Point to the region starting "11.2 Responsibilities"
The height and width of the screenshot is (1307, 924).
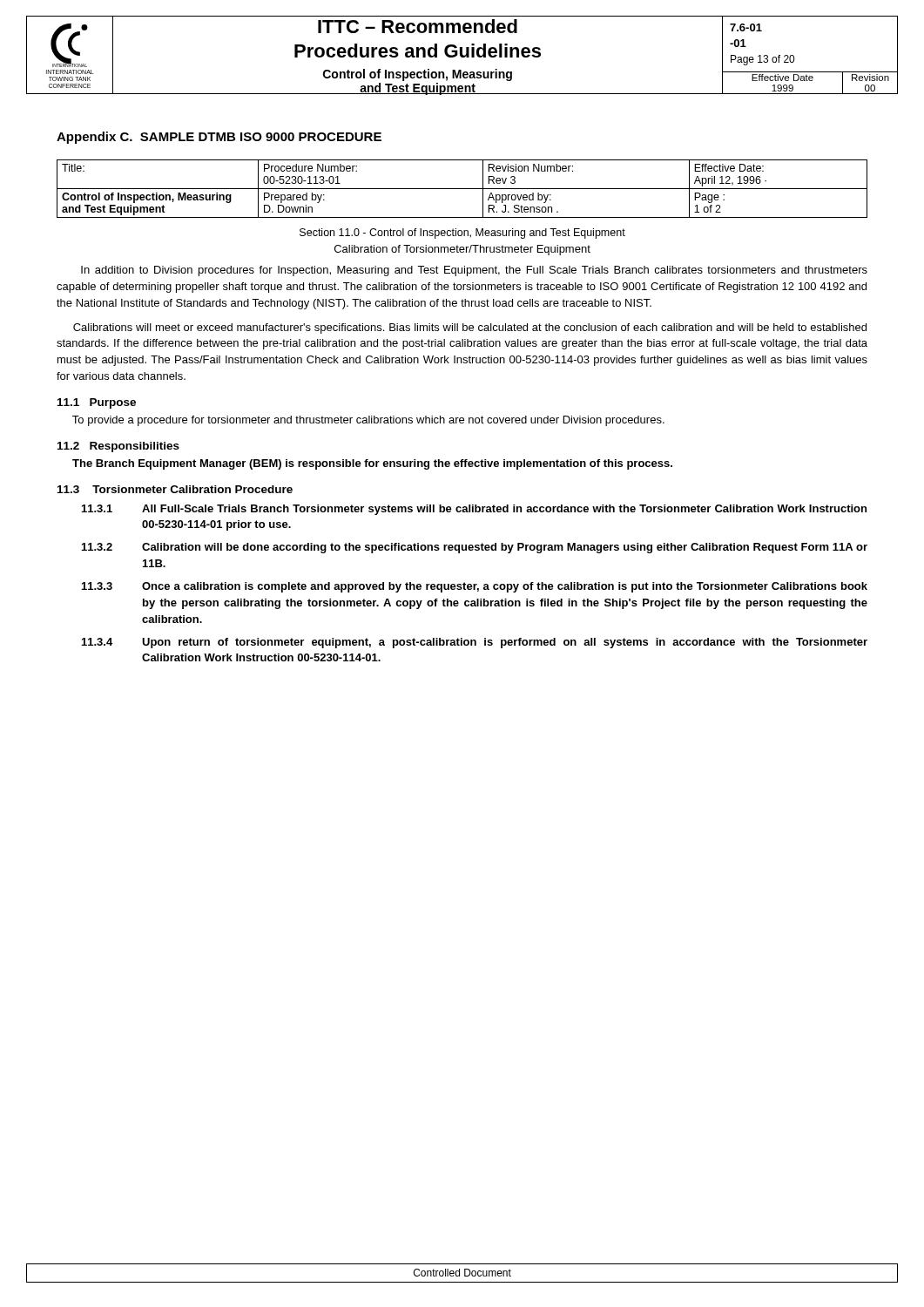pos(118,445)
